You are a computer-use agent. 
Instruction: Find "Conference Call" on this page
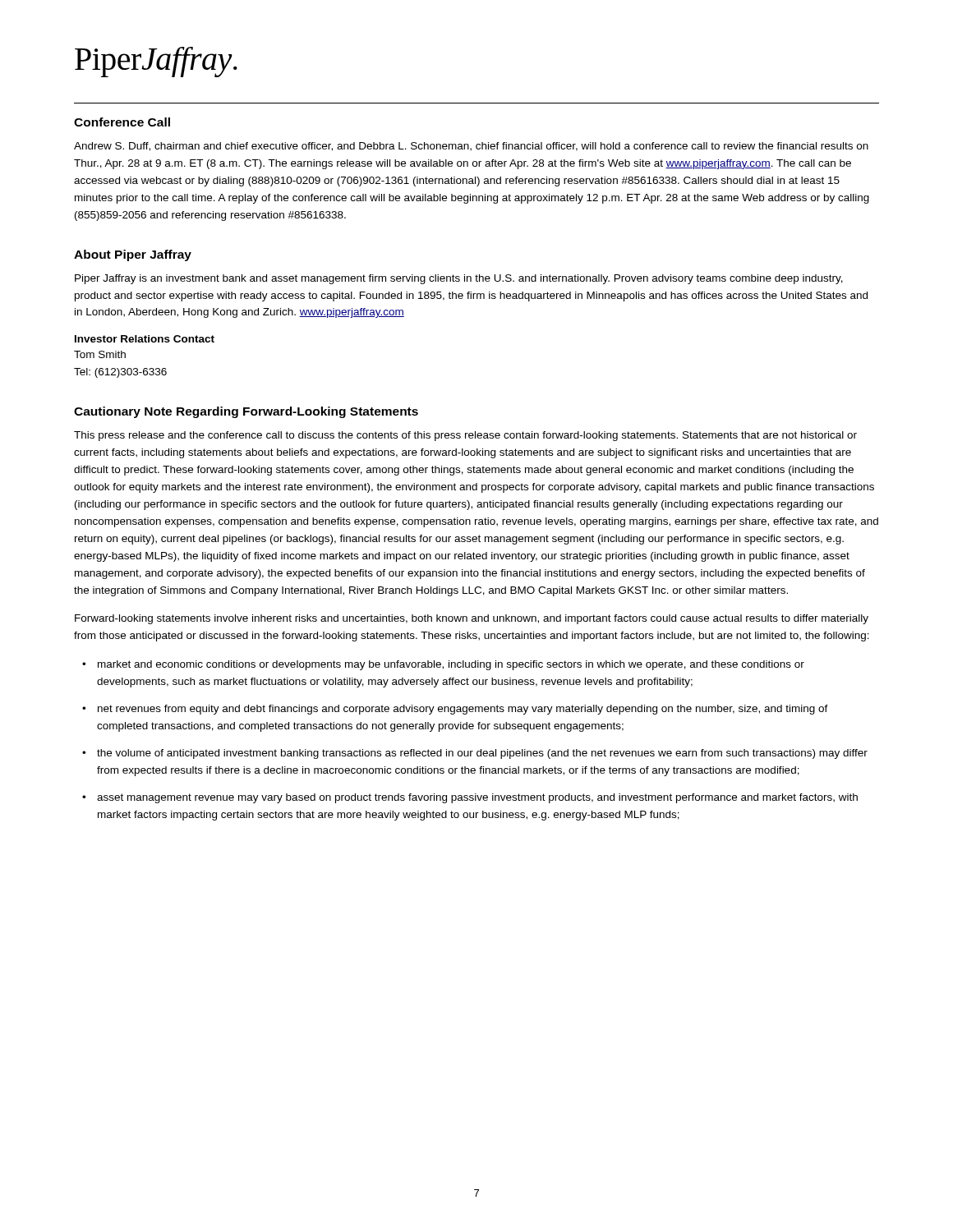[122, 122]
